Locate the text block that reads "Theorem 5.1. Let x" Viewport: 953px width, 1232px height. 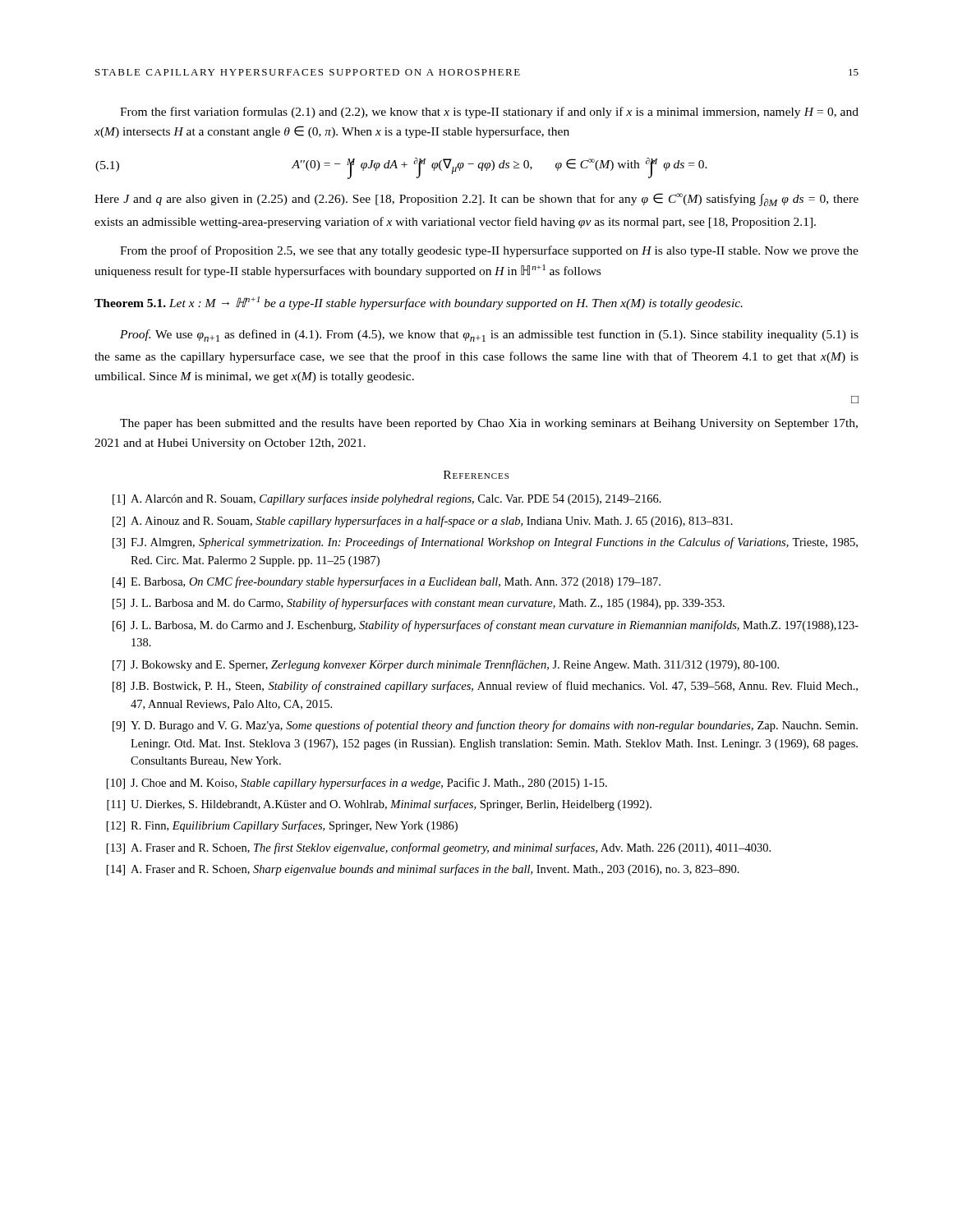tap(476, 303)
